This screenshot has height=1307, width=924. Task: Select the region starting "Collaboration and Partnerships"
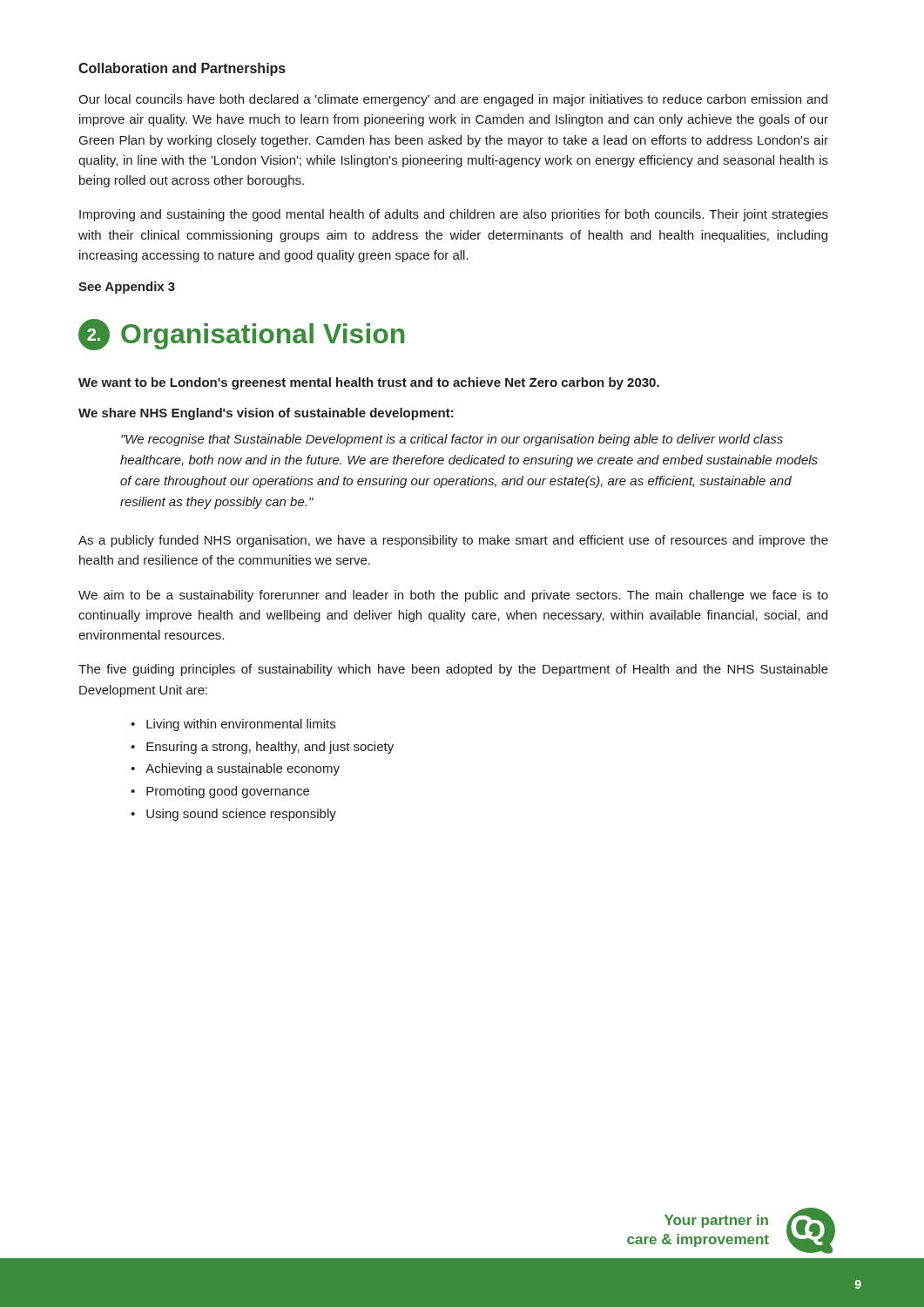(182, 68)
